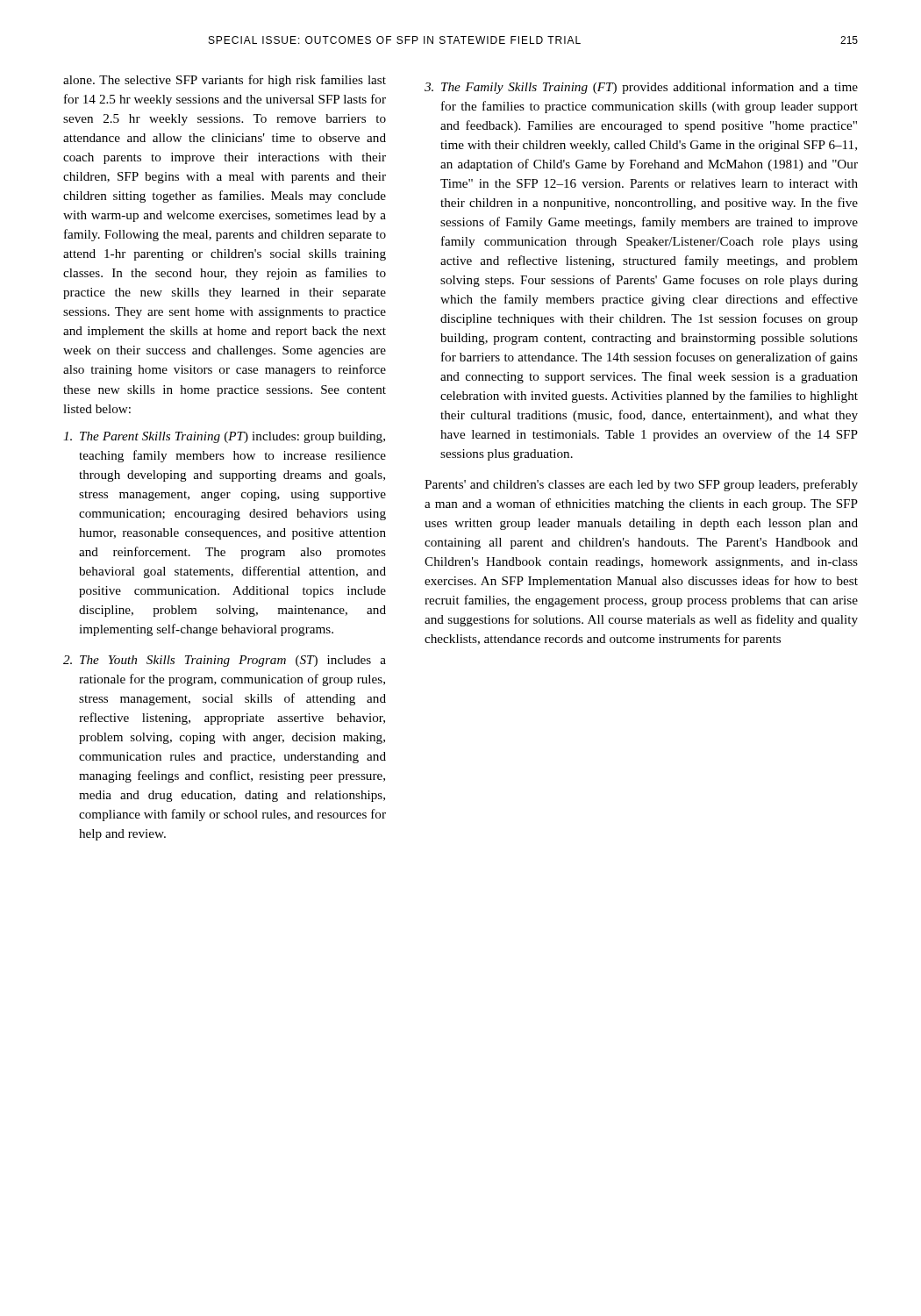Point to the block beginning "3. The Family Skills Training"
Viewport: 921px width, 1316px height.
pos(641,270)
